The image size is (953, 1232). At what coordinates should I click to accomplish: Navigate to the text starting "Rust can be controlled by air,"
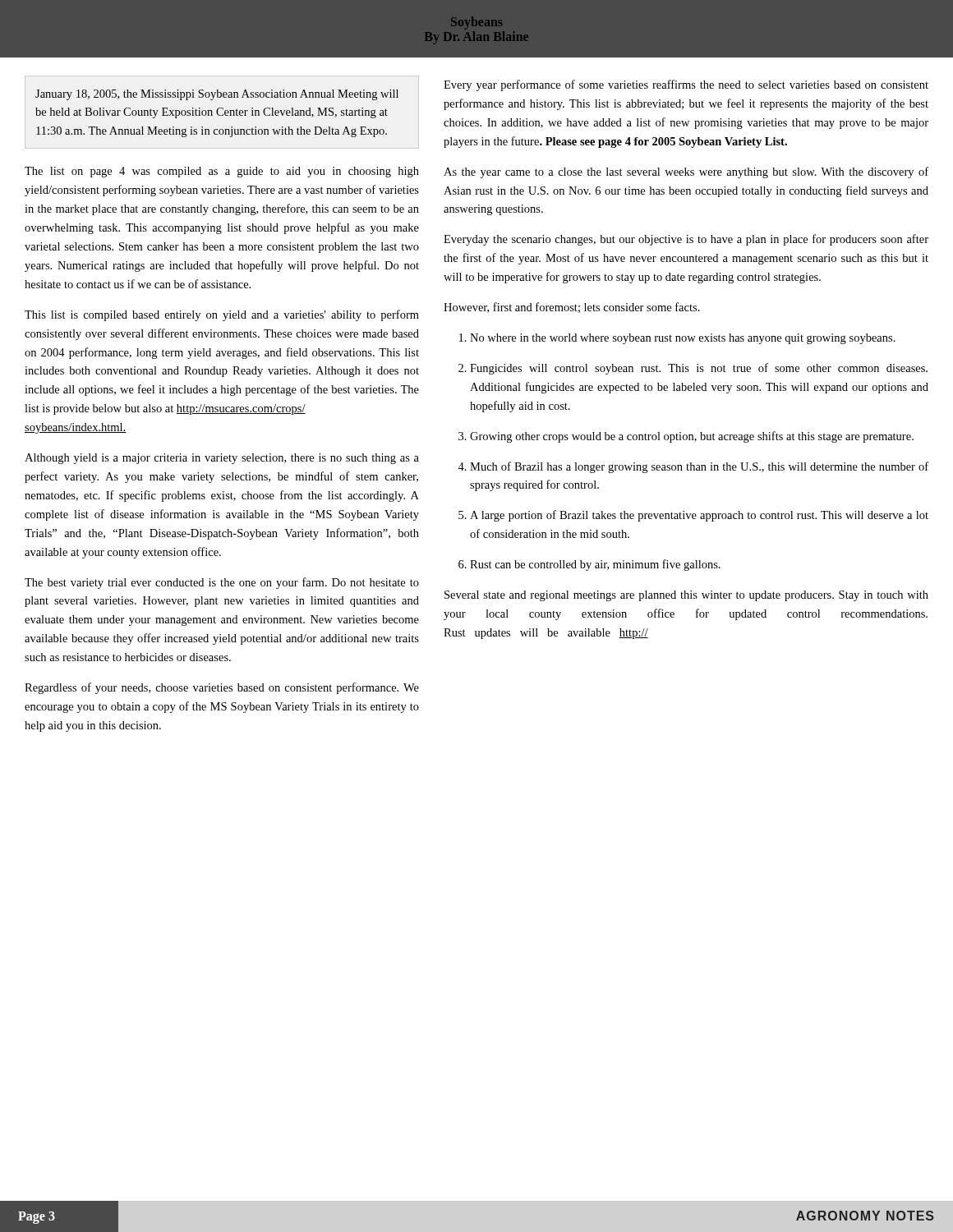699,565
